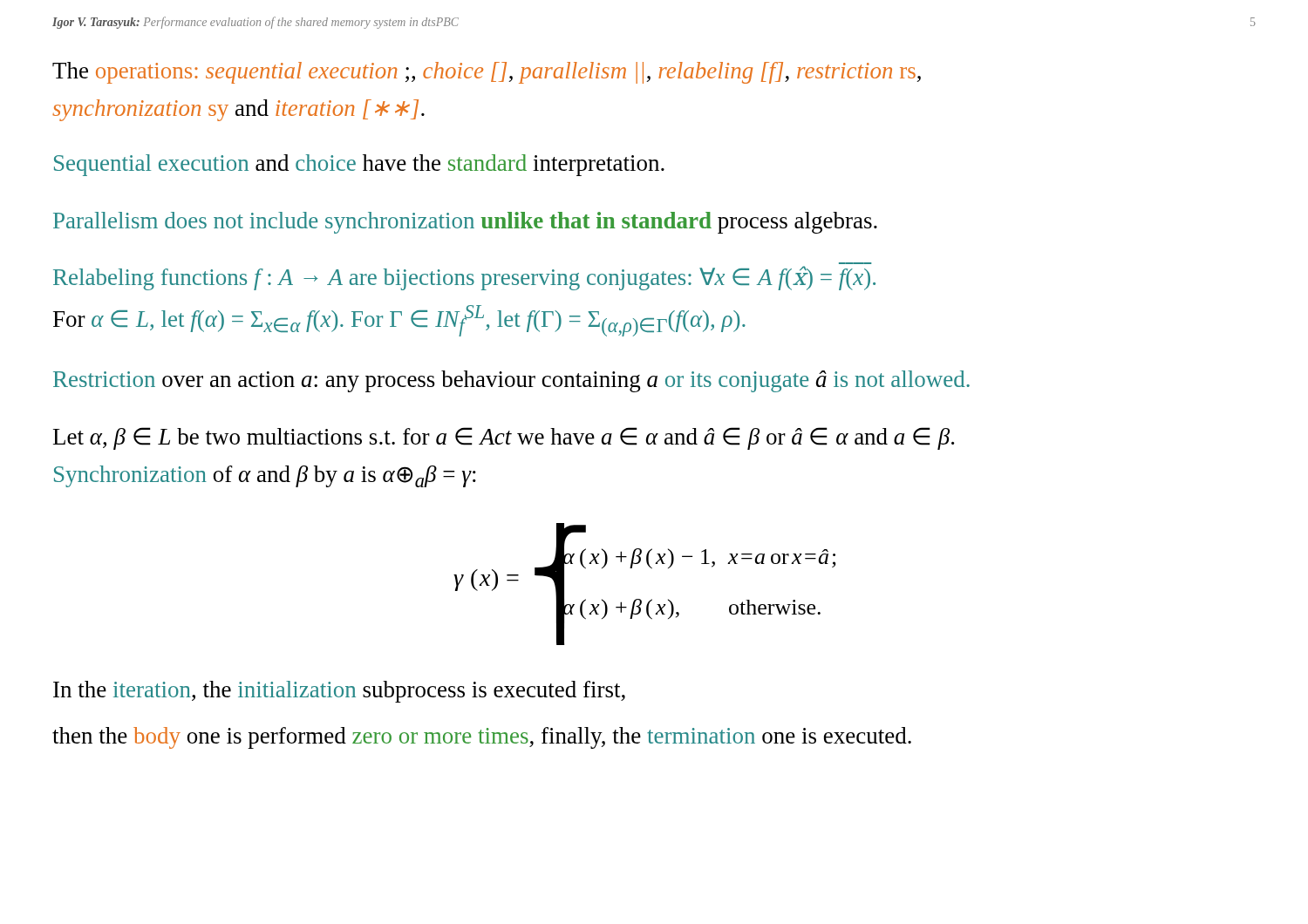Navigate to the passage starting "In the iteration, the initialization"
Image resolution: width=1308 pixels, height=924 pixels.
click(339, 690)
